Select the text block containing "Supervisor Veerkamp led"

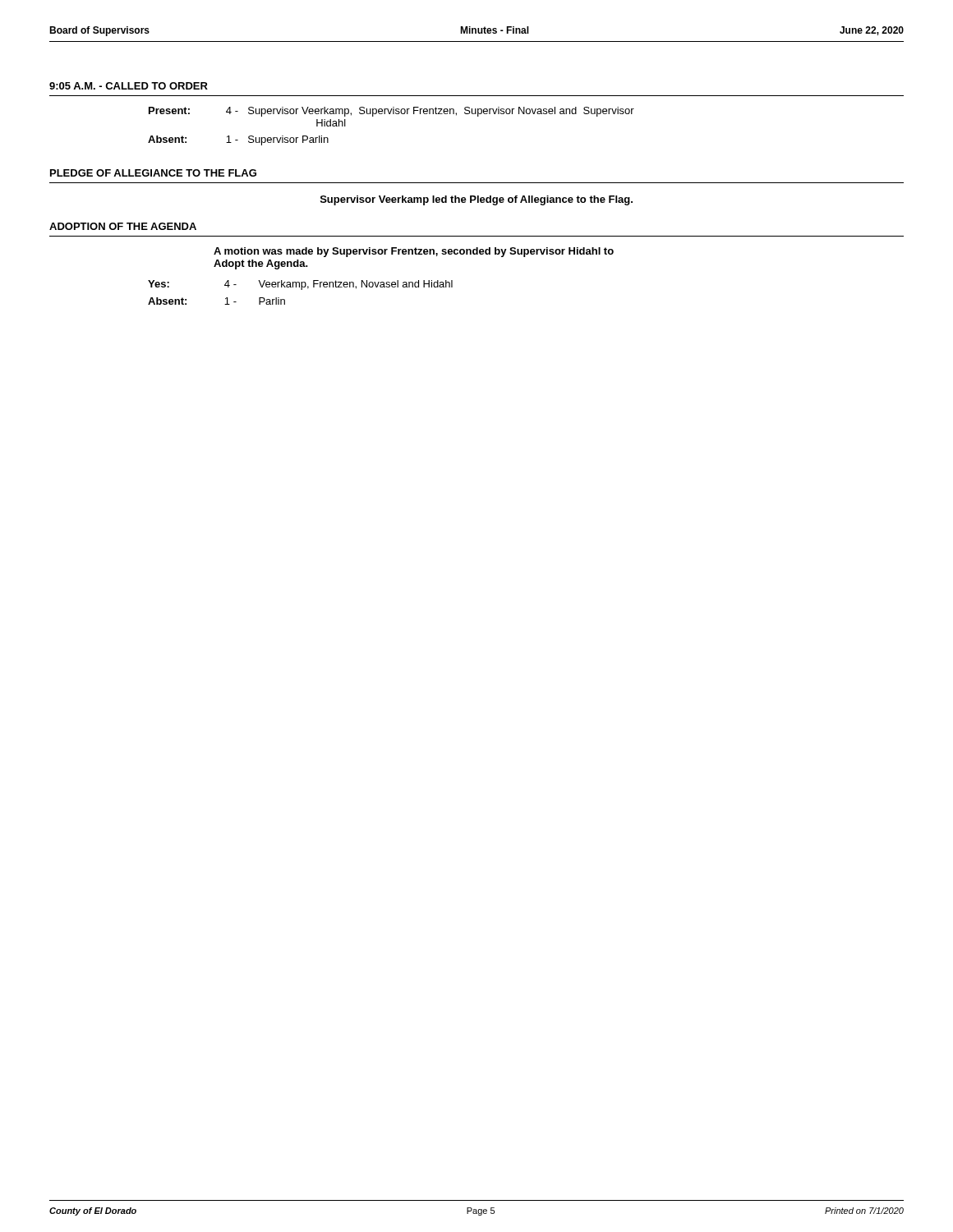(x=476, y=199)
